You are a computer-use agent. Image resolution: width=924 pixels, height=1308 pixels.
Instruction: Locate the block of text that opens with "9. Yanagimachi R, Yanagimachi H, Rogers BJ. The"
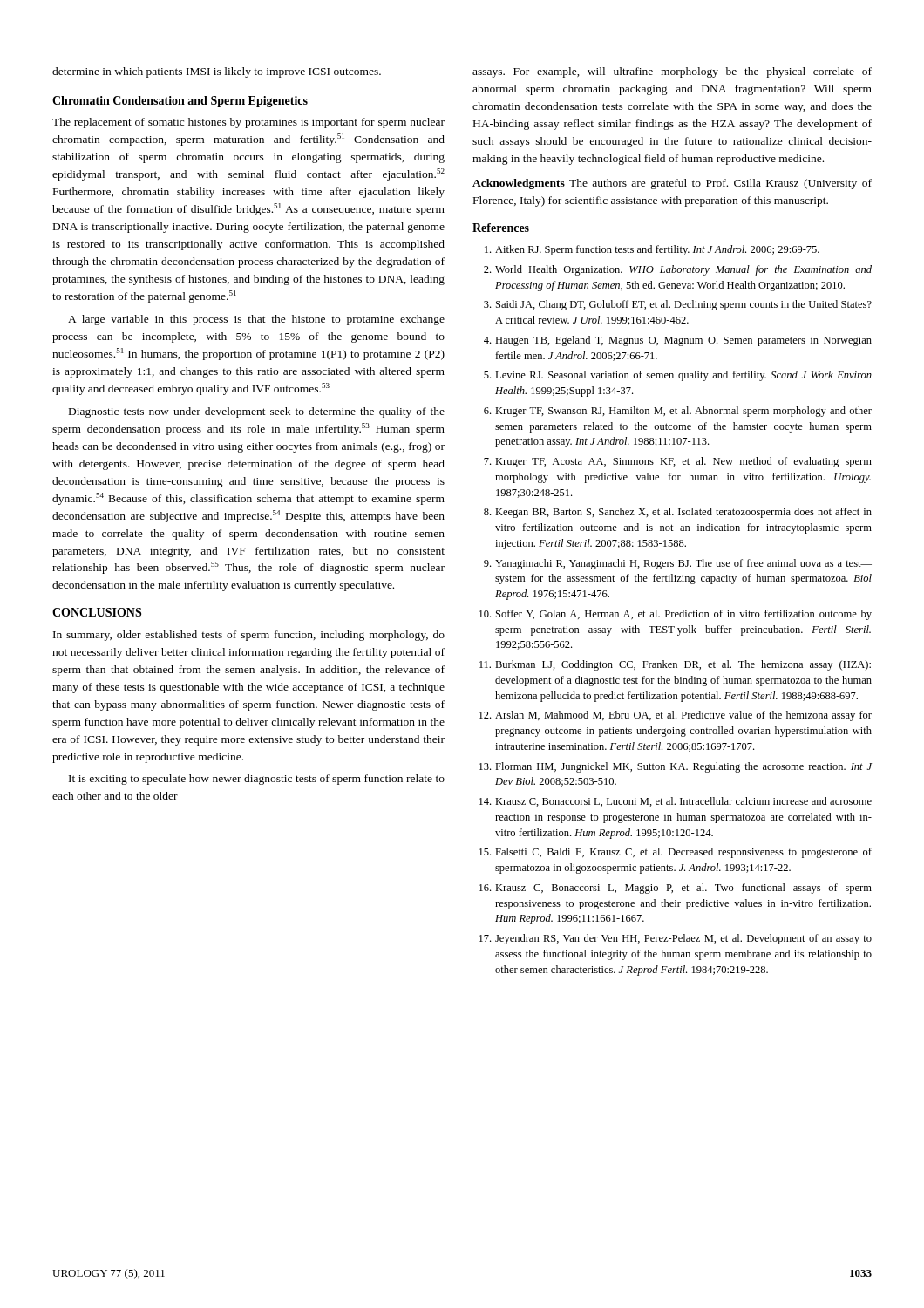672,579
